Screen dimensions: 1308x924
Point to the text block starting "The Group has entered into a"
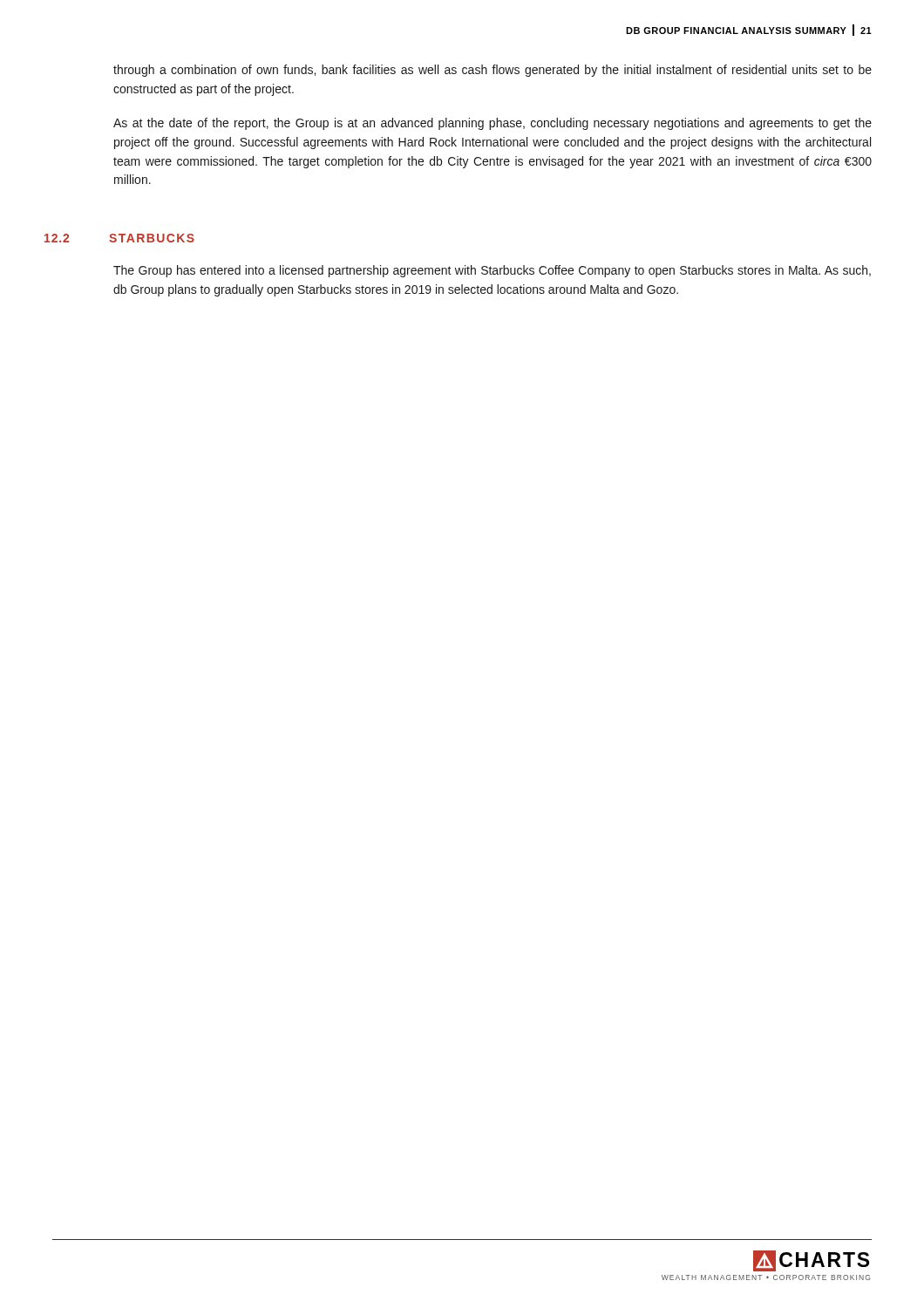tap(492, 280)
